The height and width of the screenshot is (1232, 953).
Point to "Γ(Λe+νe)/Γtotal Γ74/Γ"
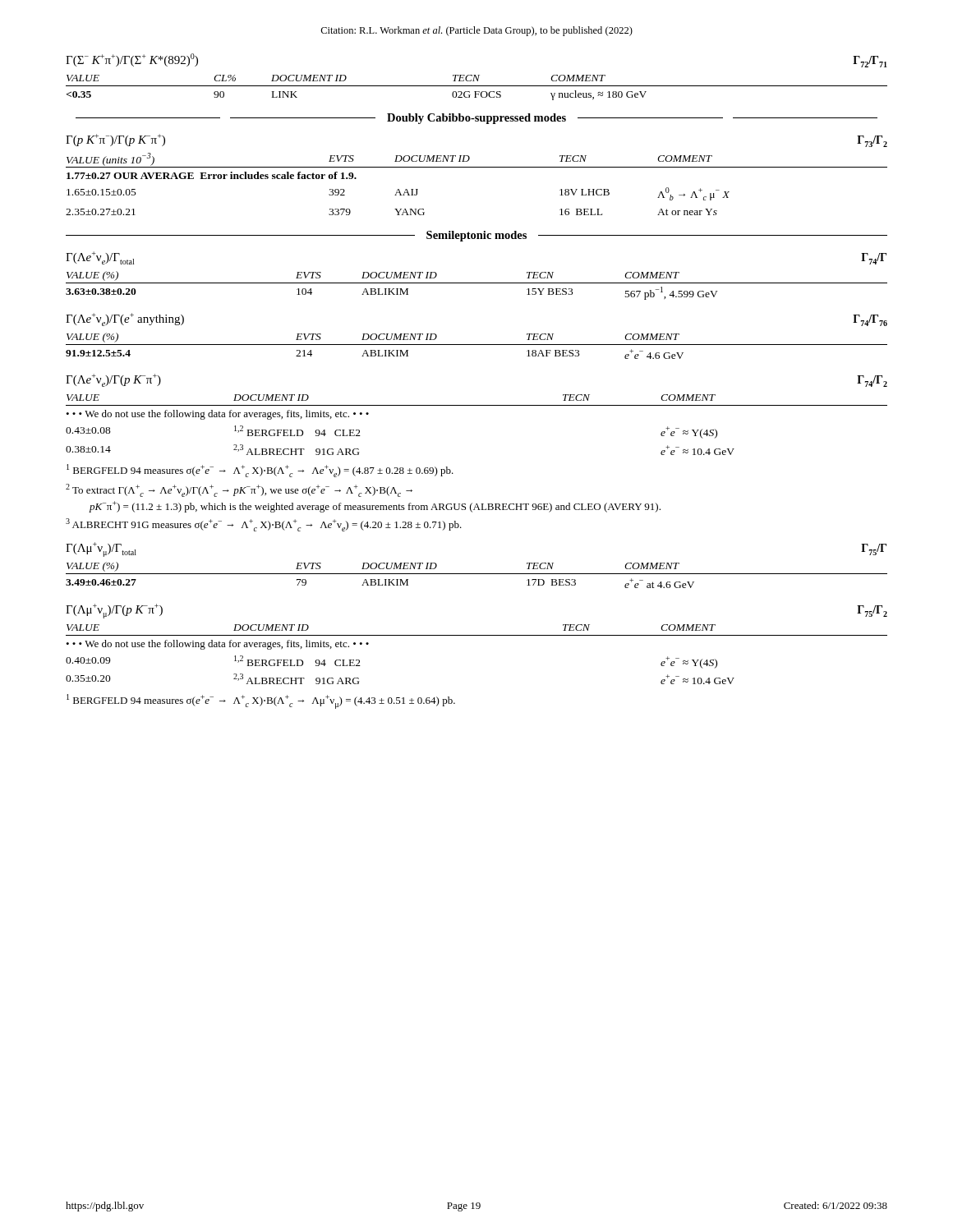[97, 257]
